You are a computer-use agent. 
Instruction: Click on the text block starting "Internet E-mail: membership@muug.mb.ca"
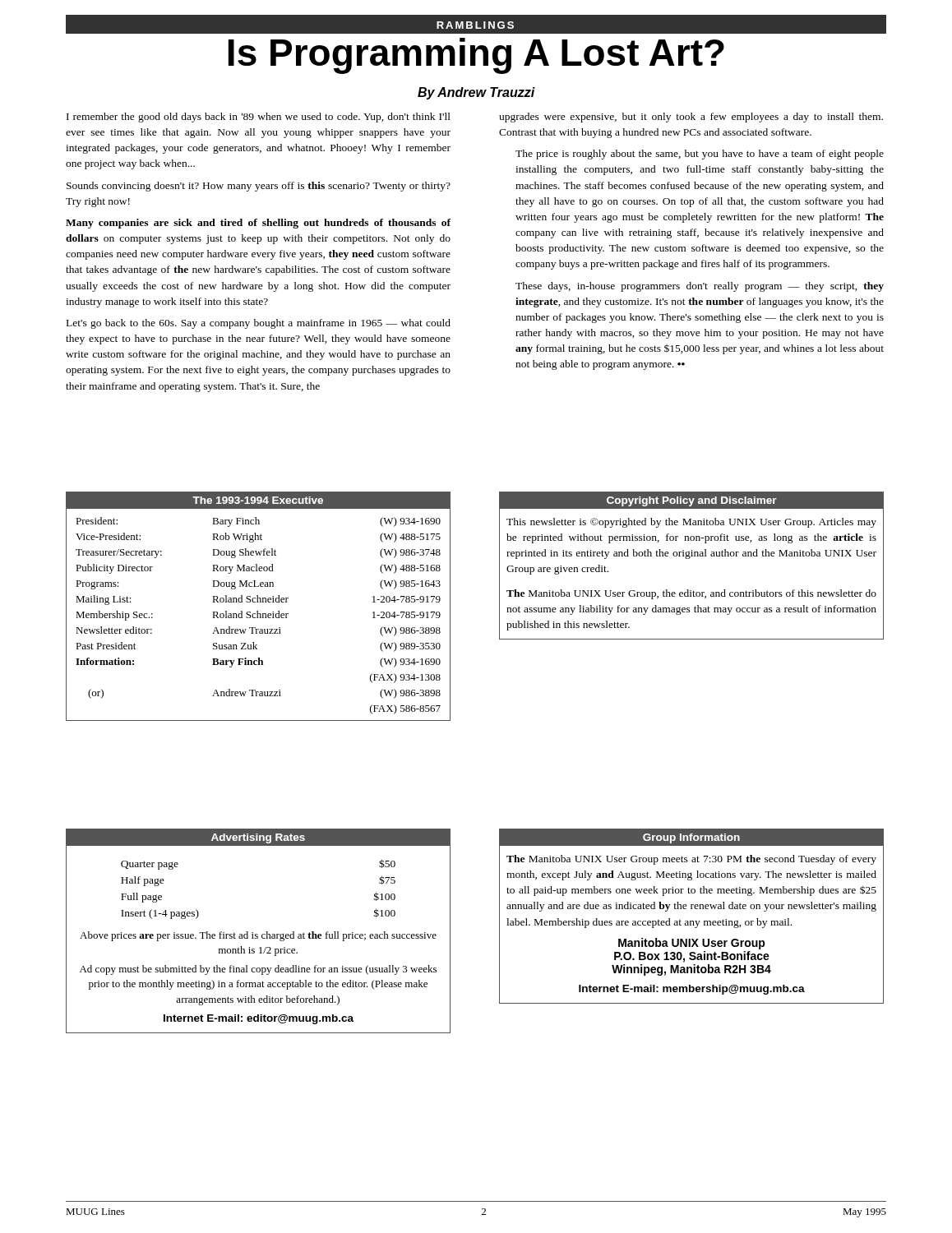pos(691,988)
